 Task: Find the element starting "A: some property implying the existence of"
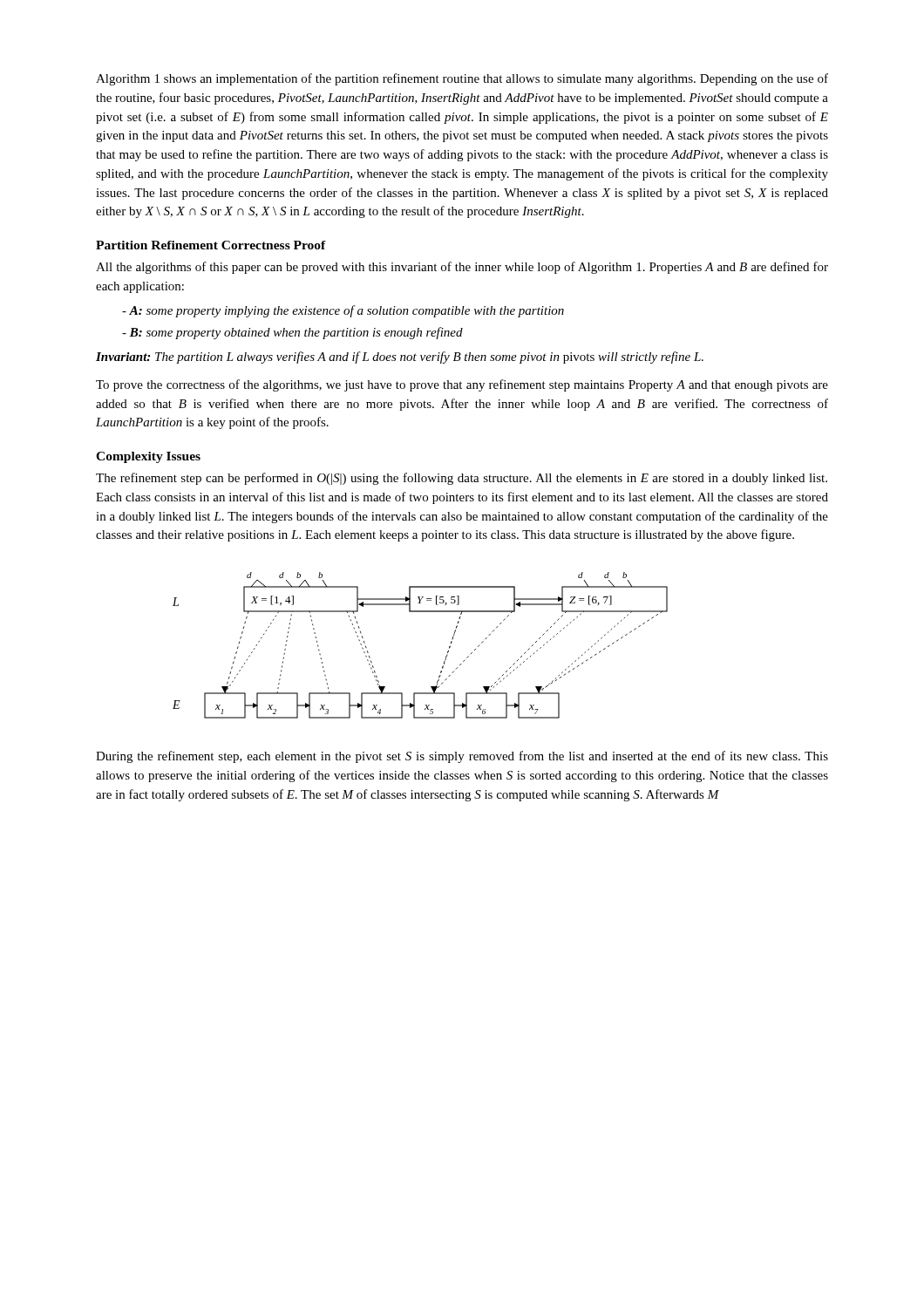click(343, 310)
